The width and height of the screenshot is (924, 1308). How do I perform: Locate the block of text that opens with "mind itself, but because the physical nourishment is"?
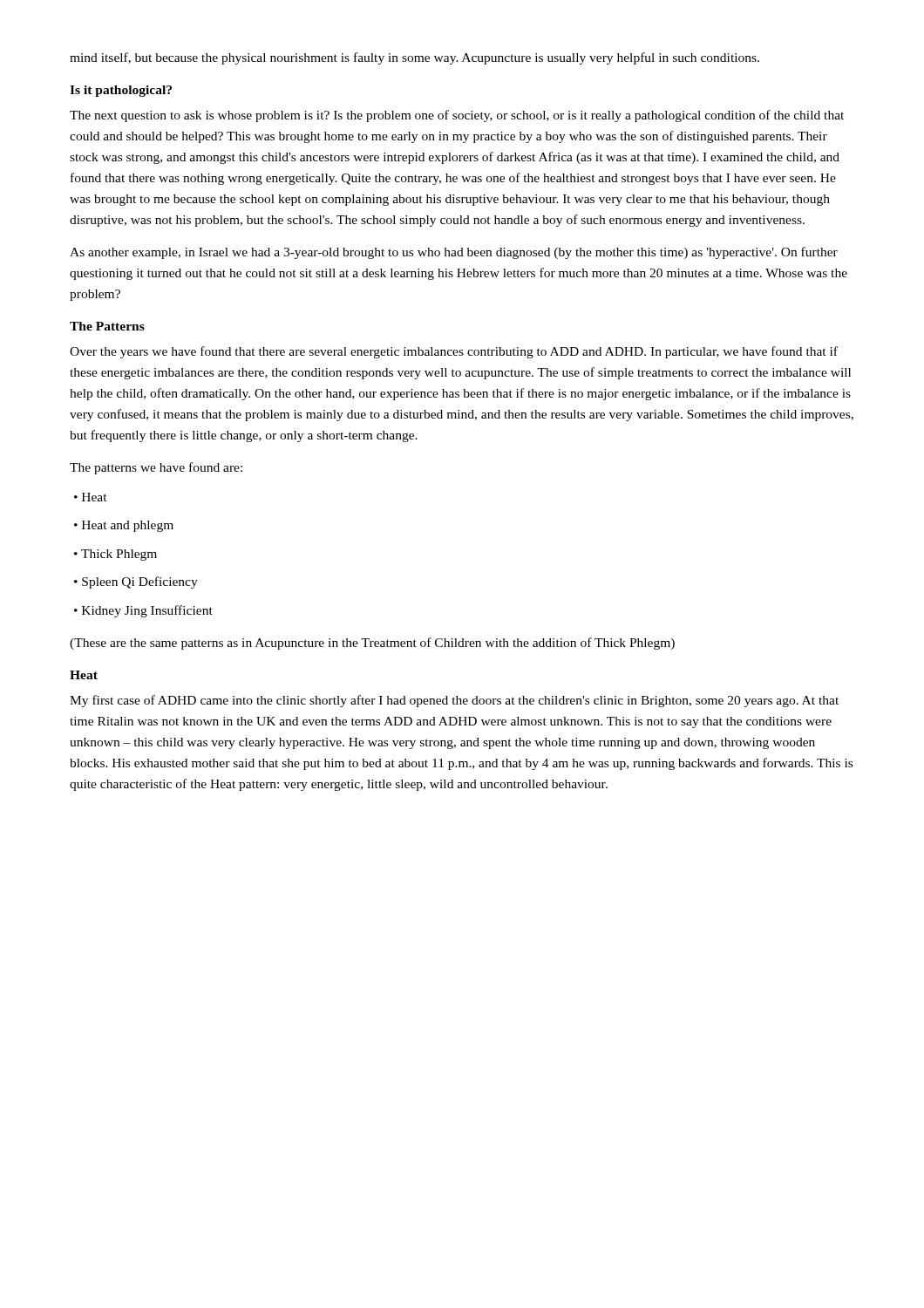415,57
